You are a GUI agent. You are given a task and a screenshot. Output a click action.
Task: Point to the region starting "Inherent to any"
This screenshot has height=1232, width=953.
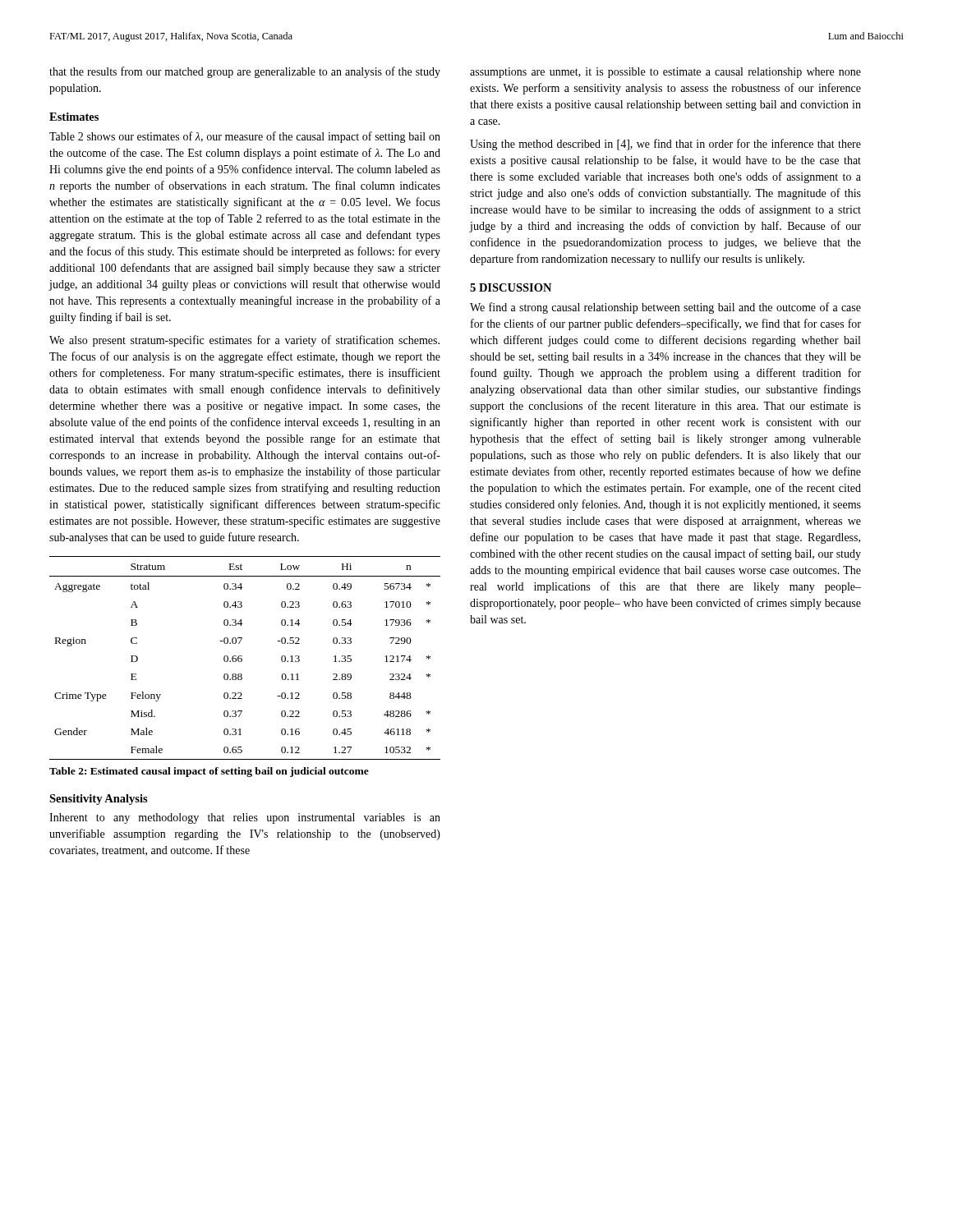[x=245, y=834]
